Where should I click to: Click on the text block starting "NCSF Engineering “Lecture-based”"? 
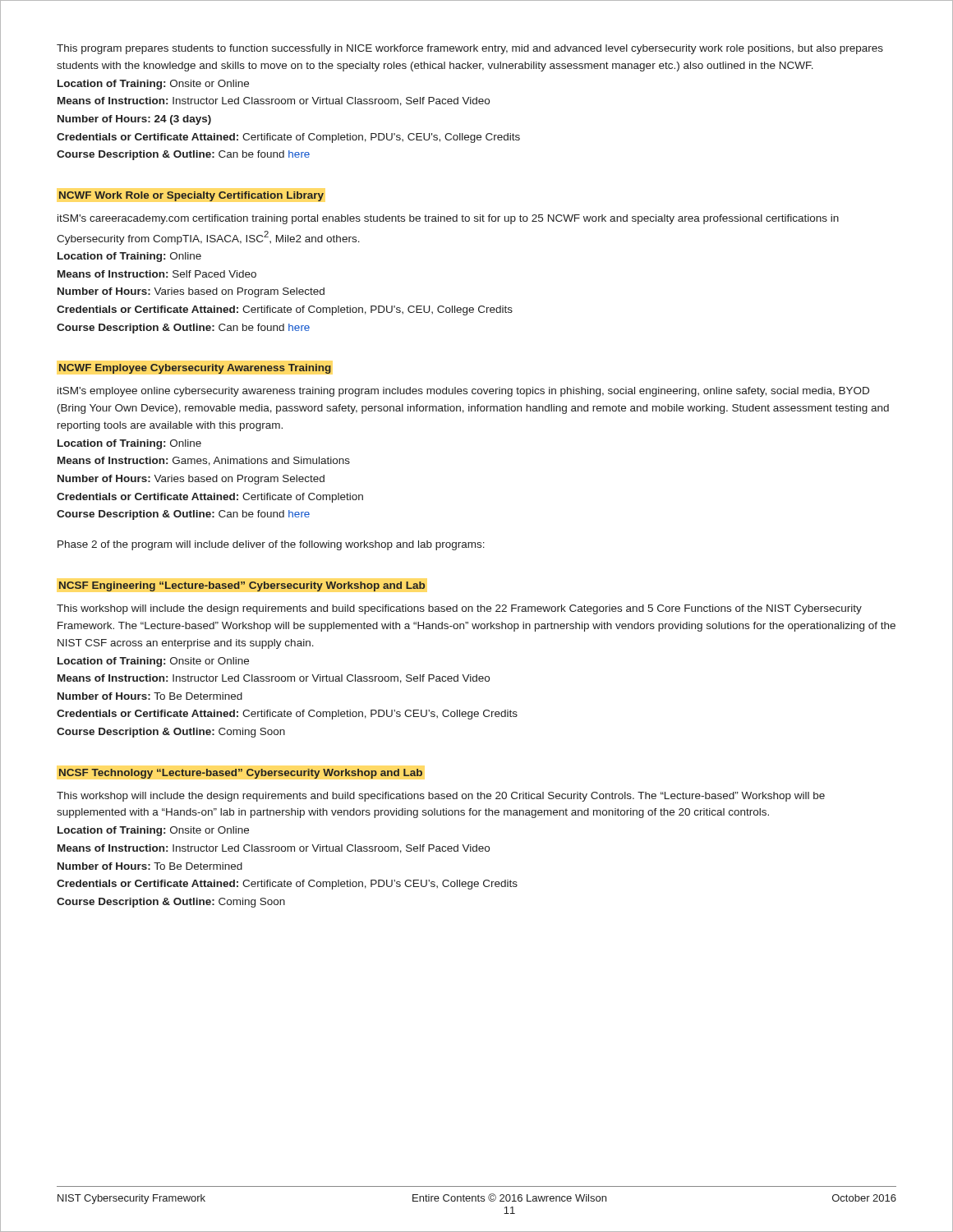242,585
